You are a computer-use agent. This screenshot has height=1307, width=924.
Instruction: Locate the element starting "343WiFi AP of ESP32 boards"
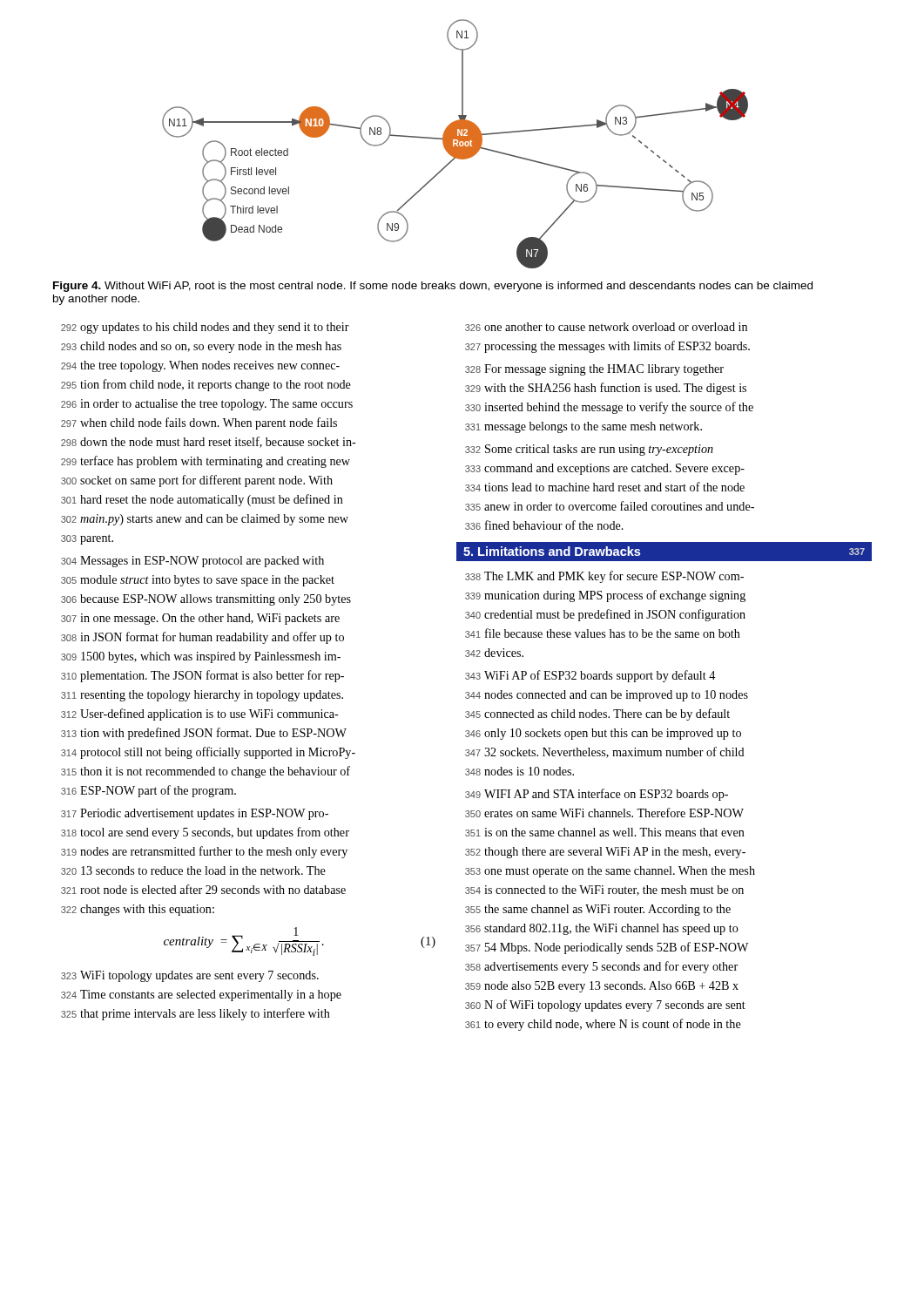[664, 723]
